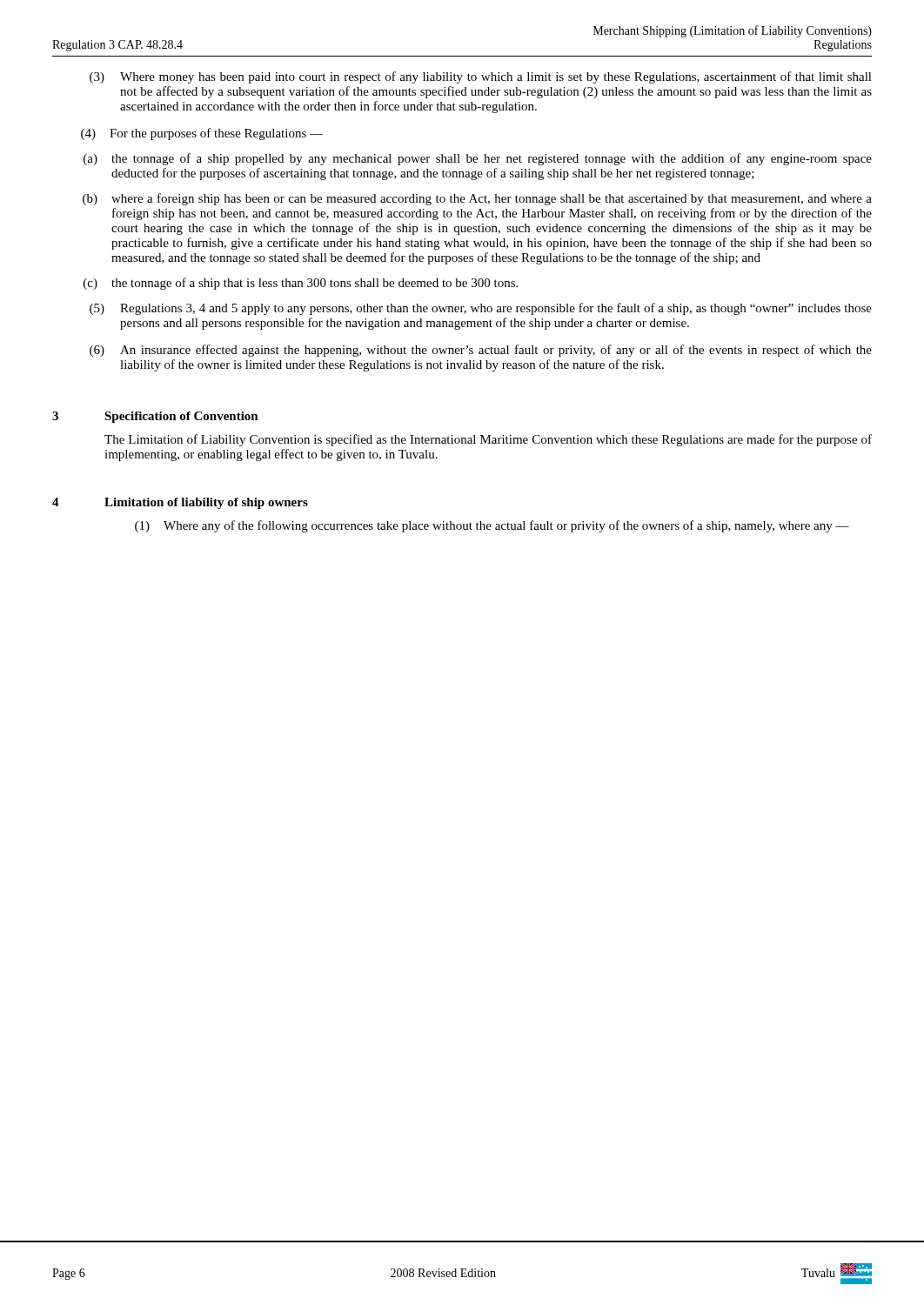Locate the element starting "(3) Where money has"
The image size is (924, 1305).
462,92
